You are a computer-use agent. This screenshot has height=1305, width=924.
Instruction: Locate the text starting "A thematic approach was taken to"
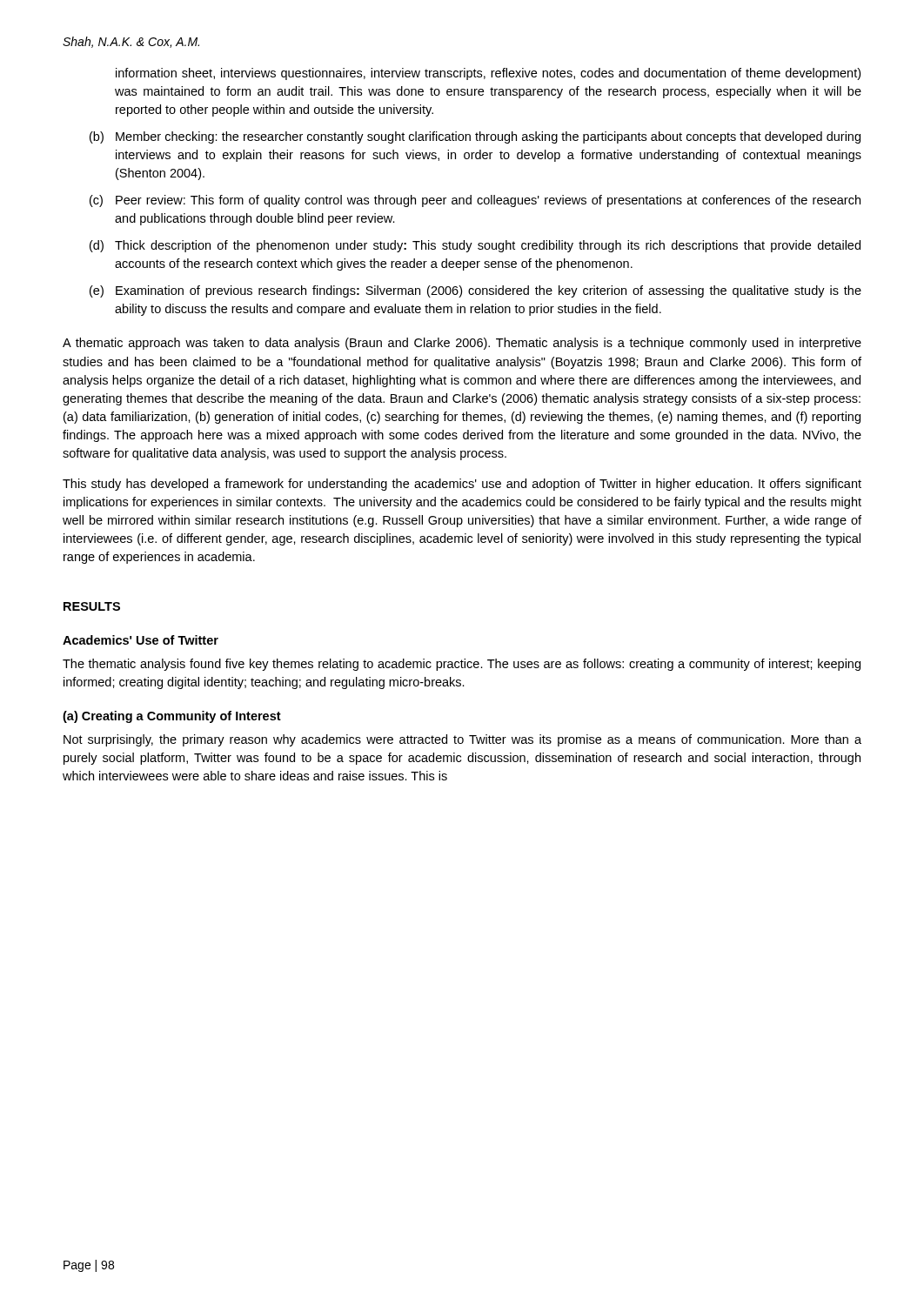tap(462, 398)
